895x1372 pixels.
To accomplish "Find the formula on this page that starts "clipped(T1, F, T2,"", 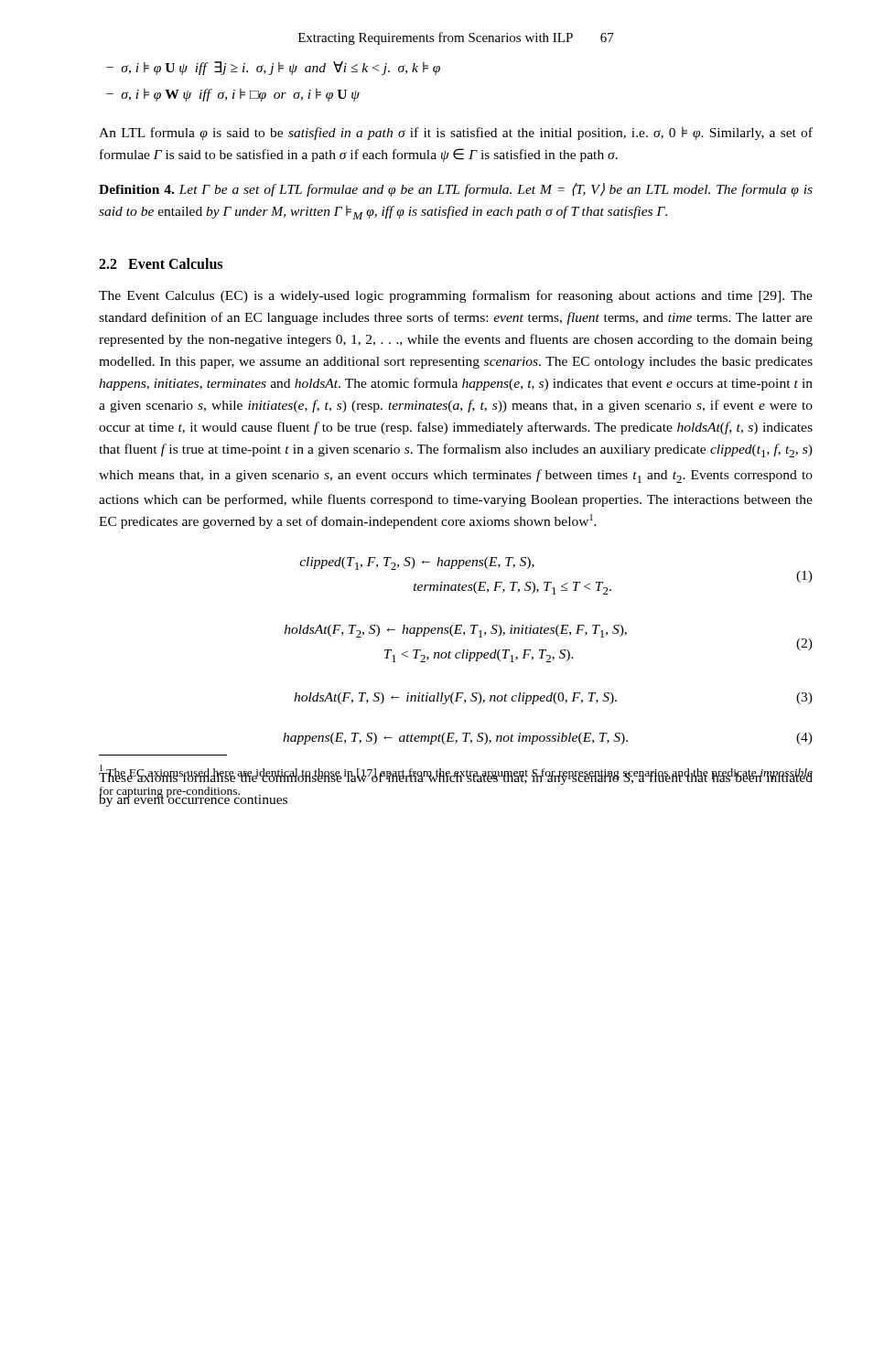I will 556,575.
